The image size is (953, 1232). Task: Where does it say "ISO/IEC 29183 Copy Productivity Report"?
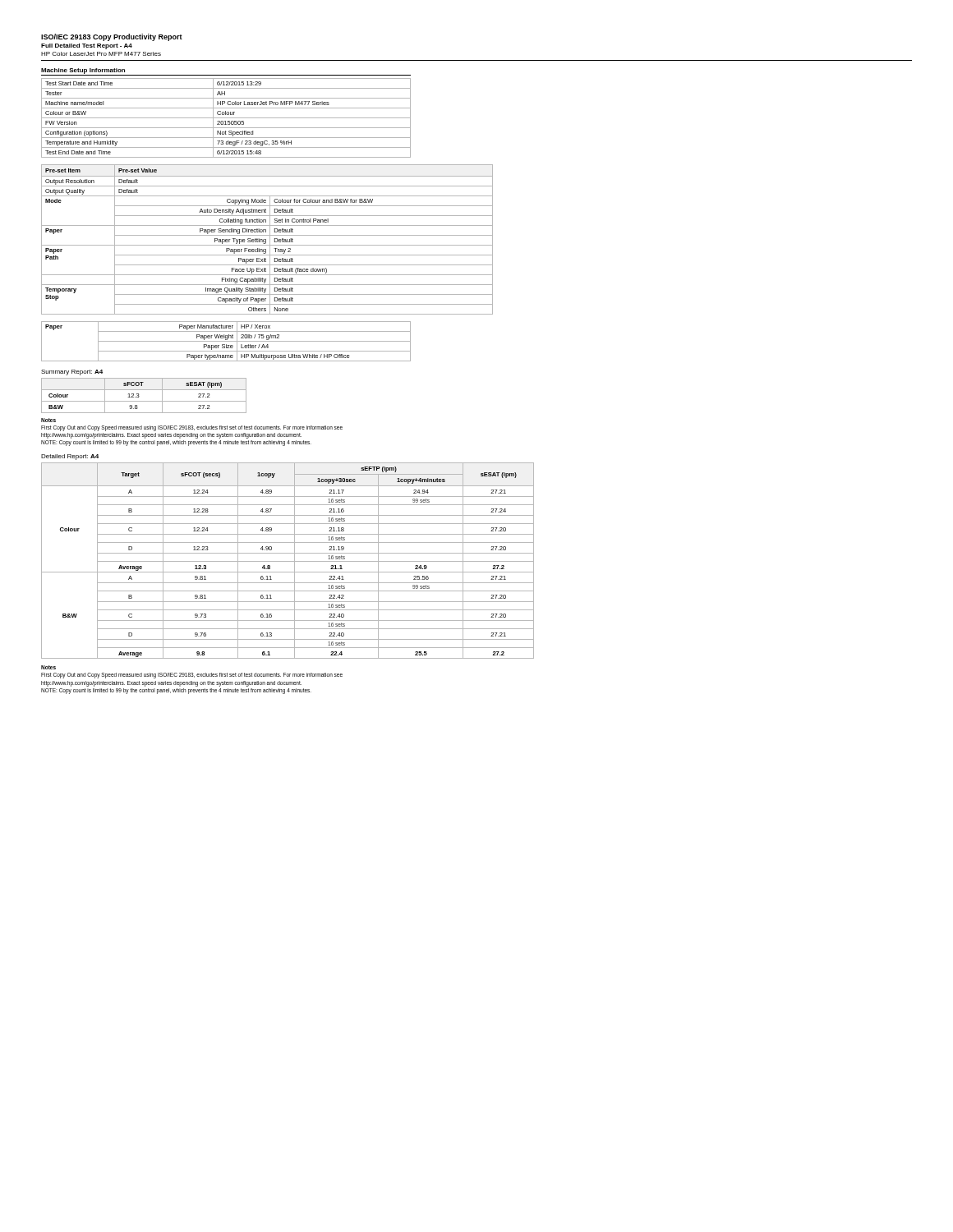coord(112,37)
